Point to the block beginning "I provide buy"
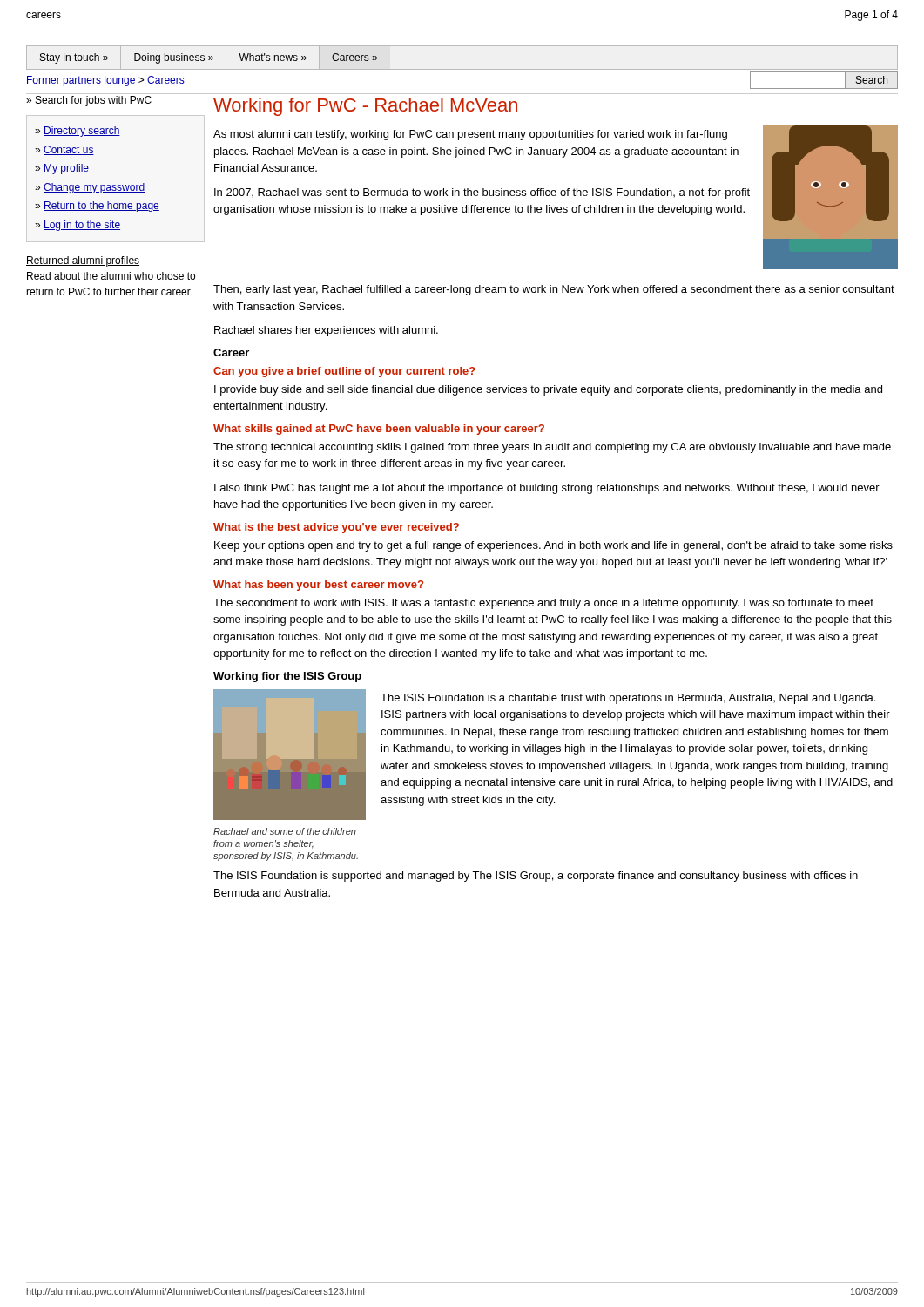Screen dimensions: 1307x924 (548, 397)
